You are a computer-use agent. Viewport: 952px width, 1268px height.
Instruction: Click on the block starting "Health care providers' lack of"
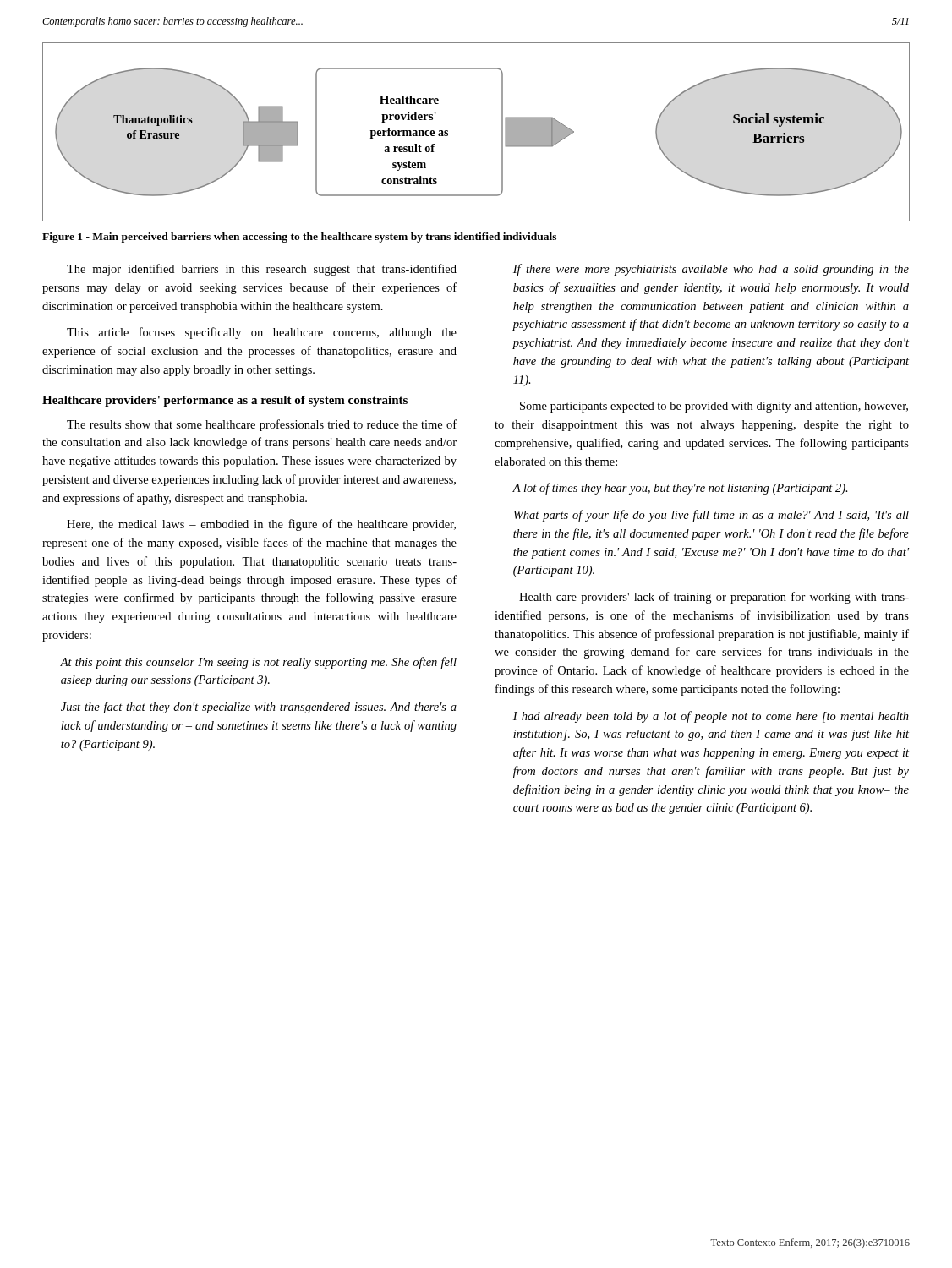(702, 643)
